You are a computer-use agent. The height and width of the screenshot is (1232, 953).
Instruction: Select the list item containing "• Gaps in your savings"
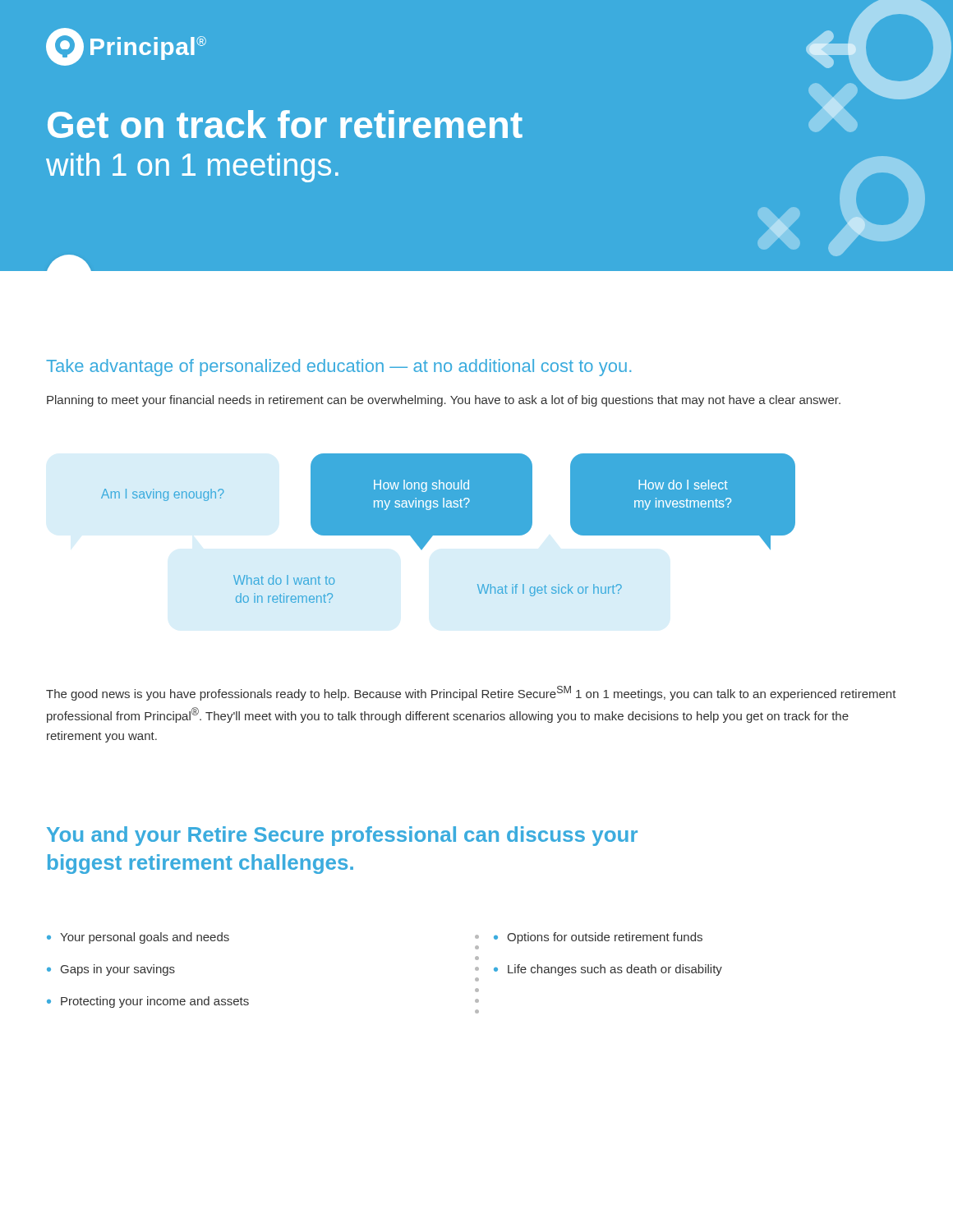click(x=111, y=969)
